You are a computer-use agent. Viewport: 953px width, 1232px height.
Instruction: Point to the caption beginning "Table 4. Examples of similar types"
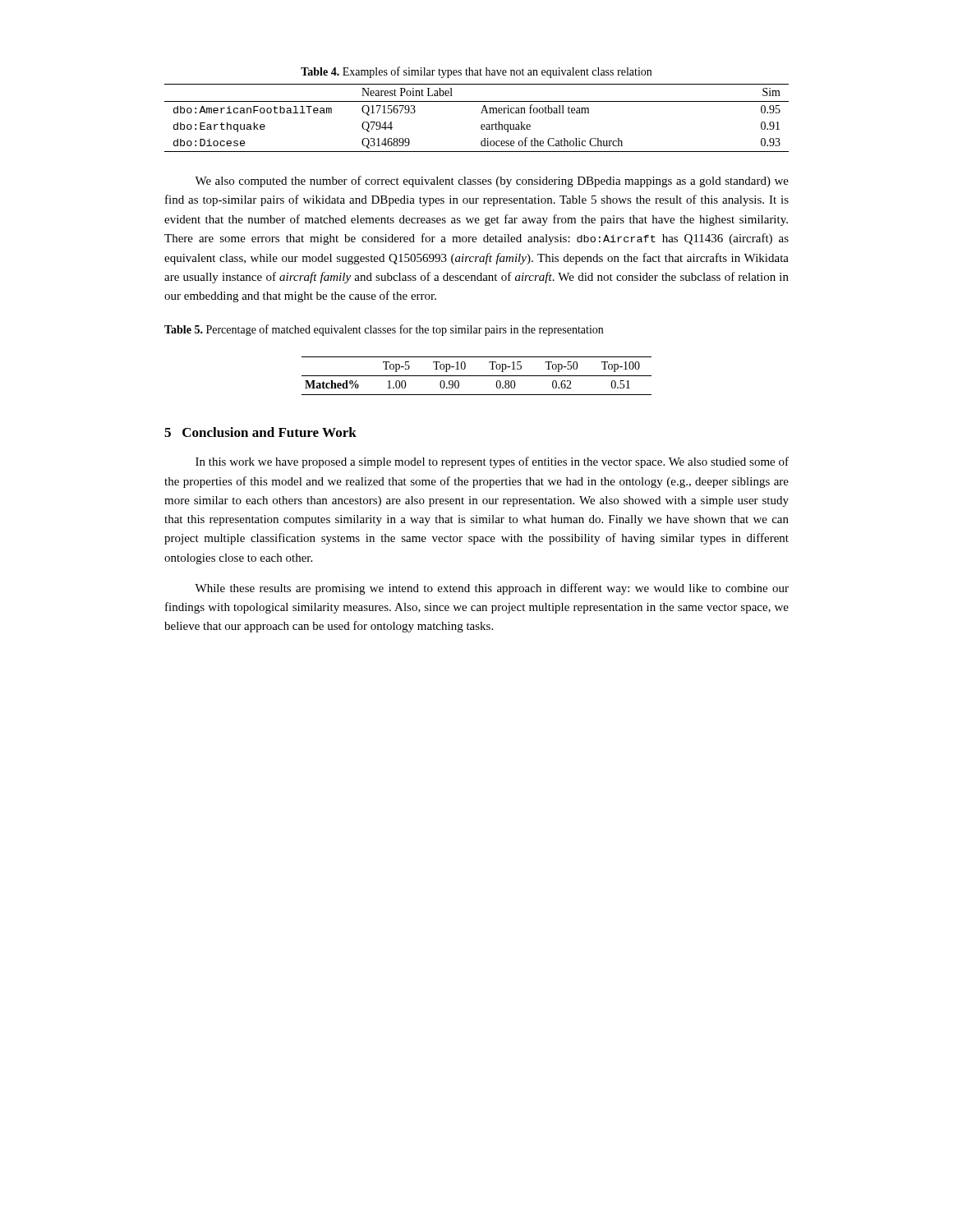coord(476,72)
